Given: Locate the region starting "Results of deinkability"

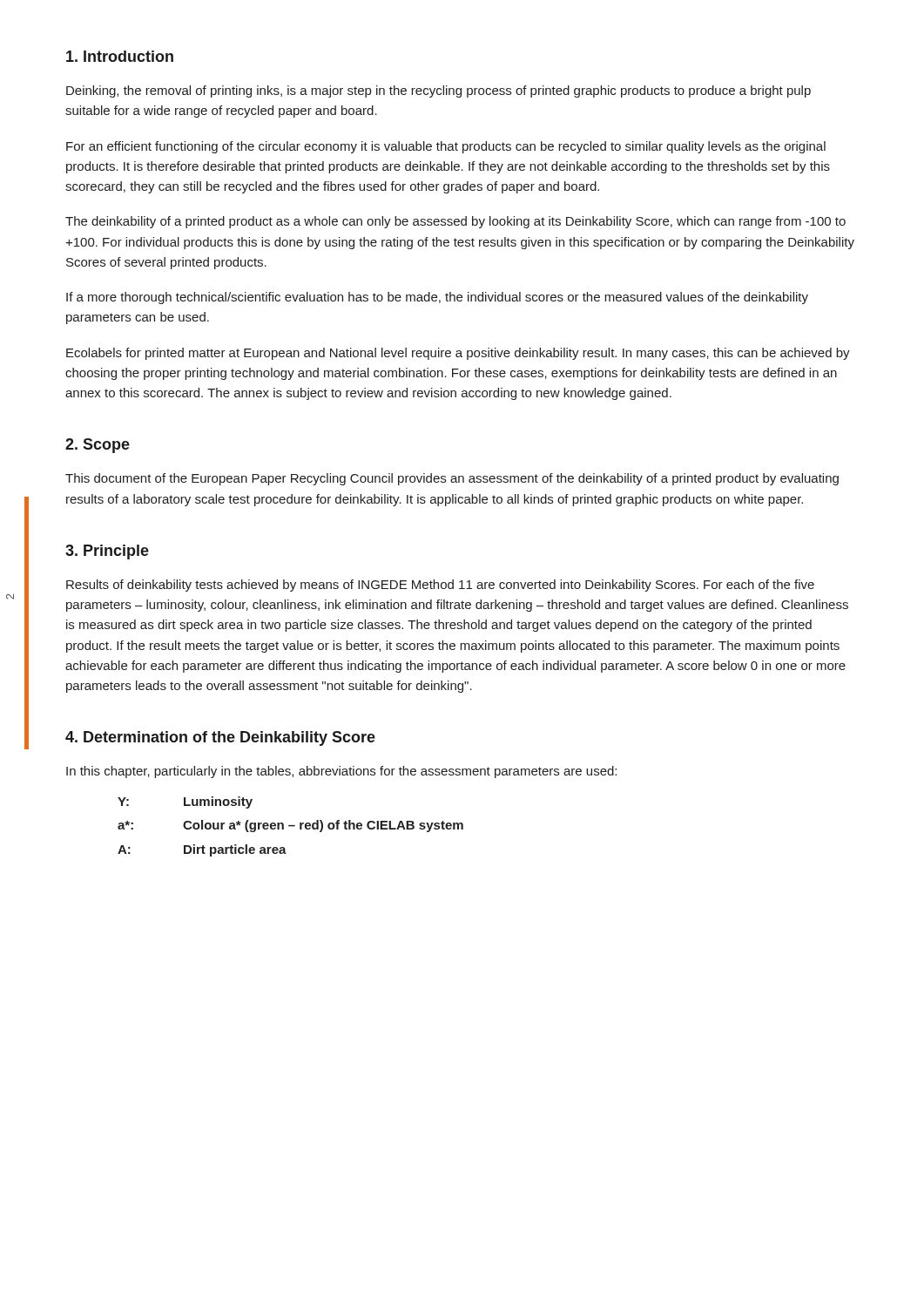Looking at the screenshot, I should (x=457, y=635).
